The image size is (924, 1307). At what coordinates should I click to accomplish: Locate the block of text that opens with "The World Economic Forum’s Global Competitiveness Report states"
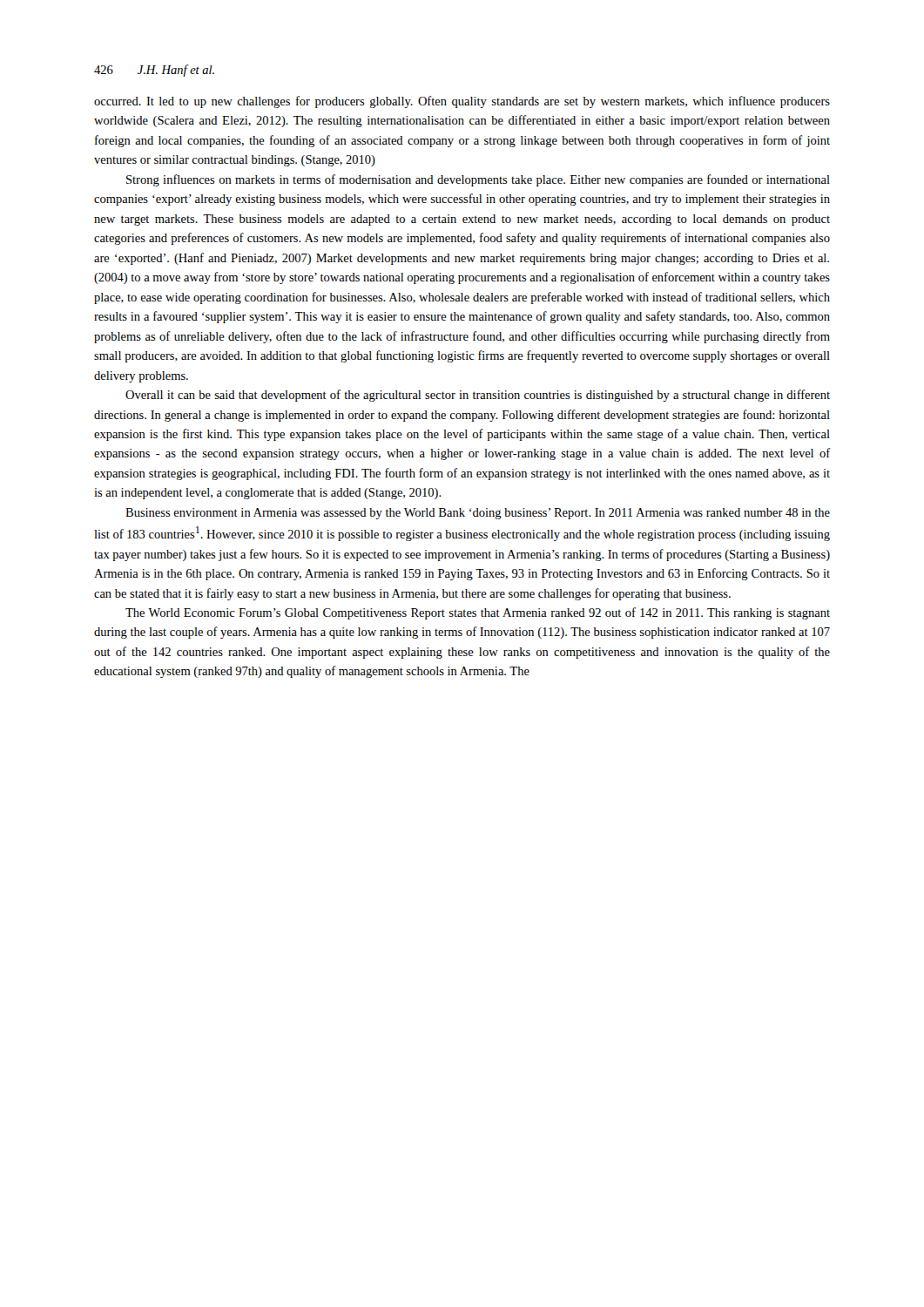462,642
